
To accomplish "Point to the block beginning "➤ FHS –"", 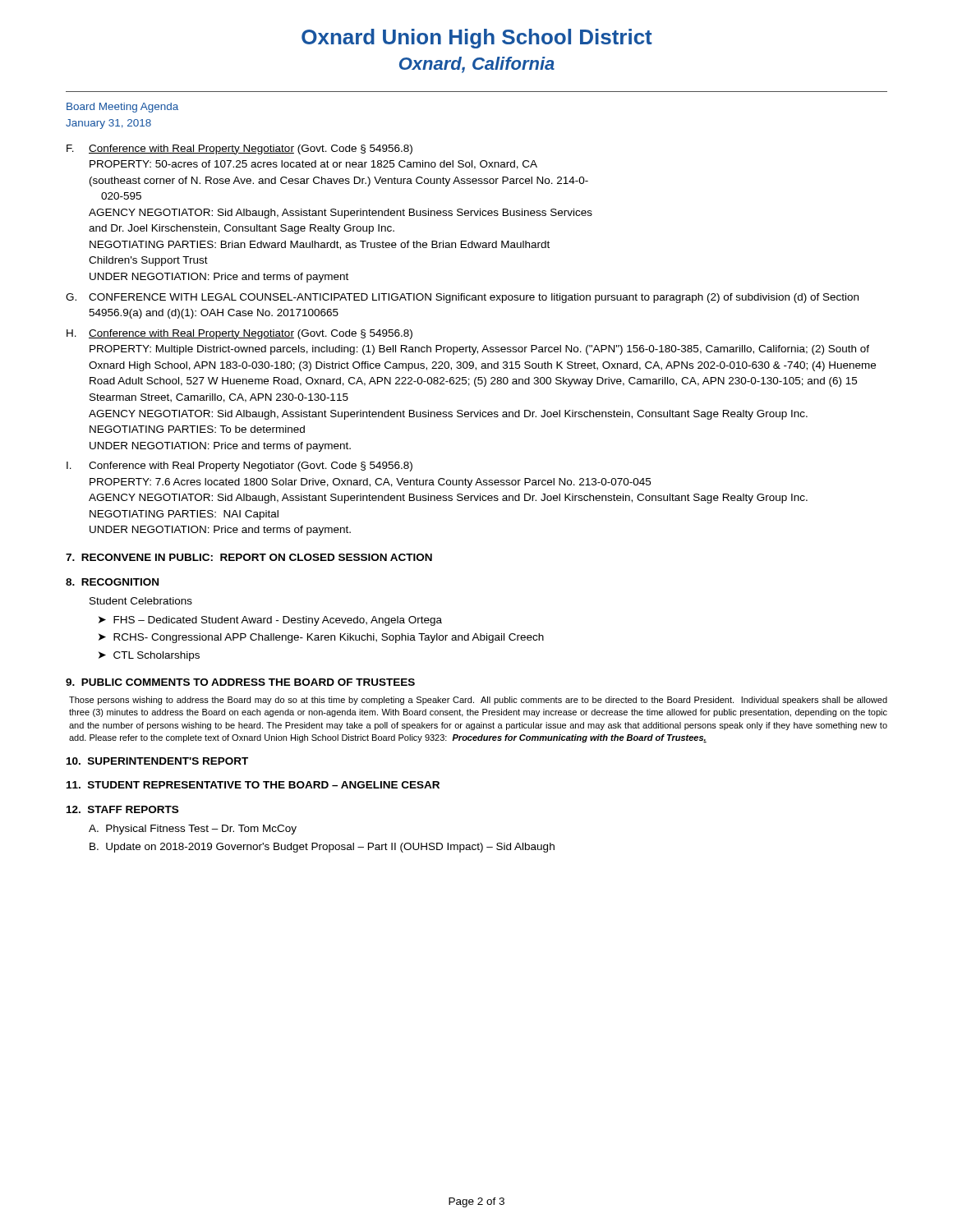I will [x=269, y=619].
